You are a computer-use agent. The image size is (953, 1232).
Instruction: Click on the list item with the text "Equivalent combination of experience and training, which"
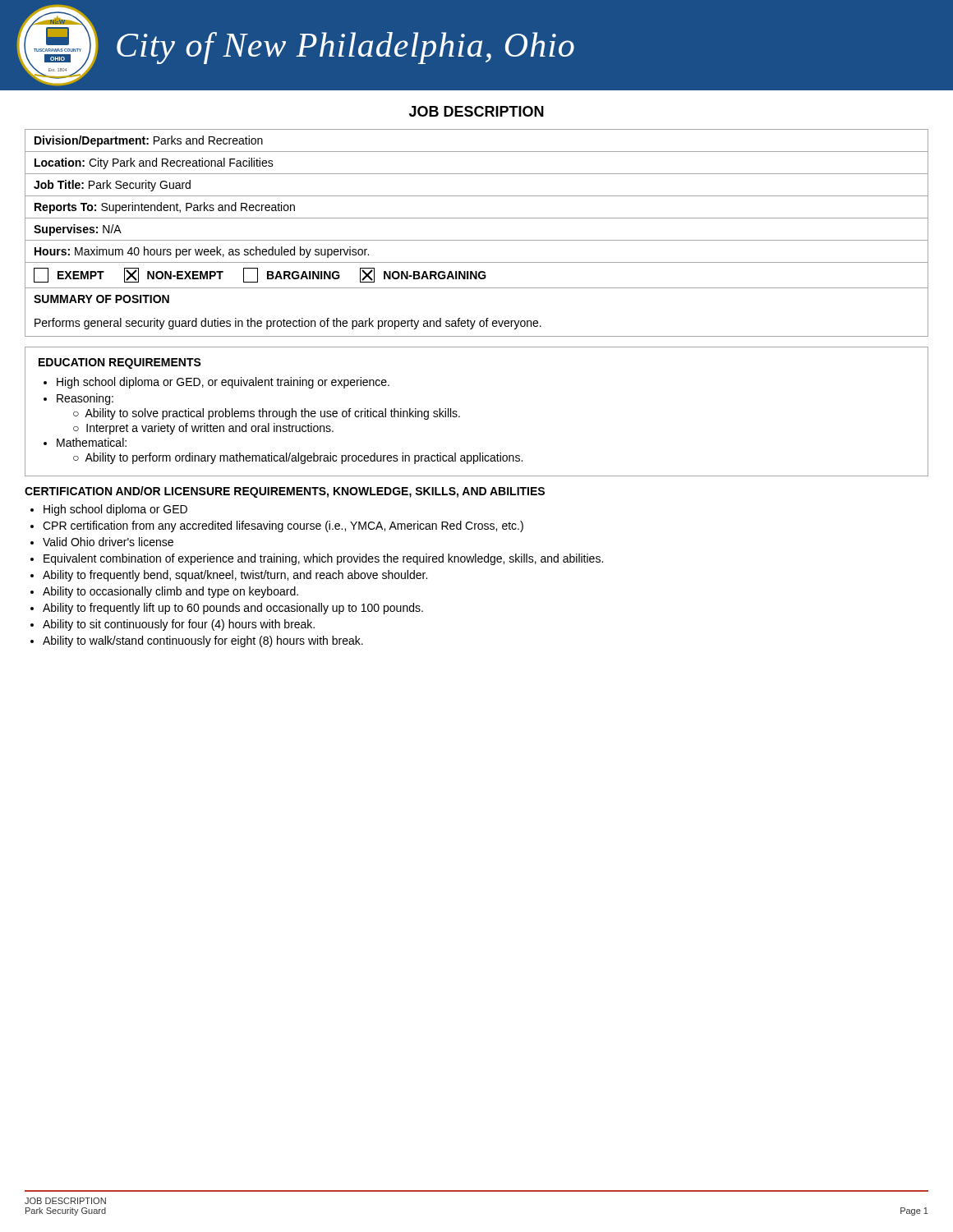[323, 559]
